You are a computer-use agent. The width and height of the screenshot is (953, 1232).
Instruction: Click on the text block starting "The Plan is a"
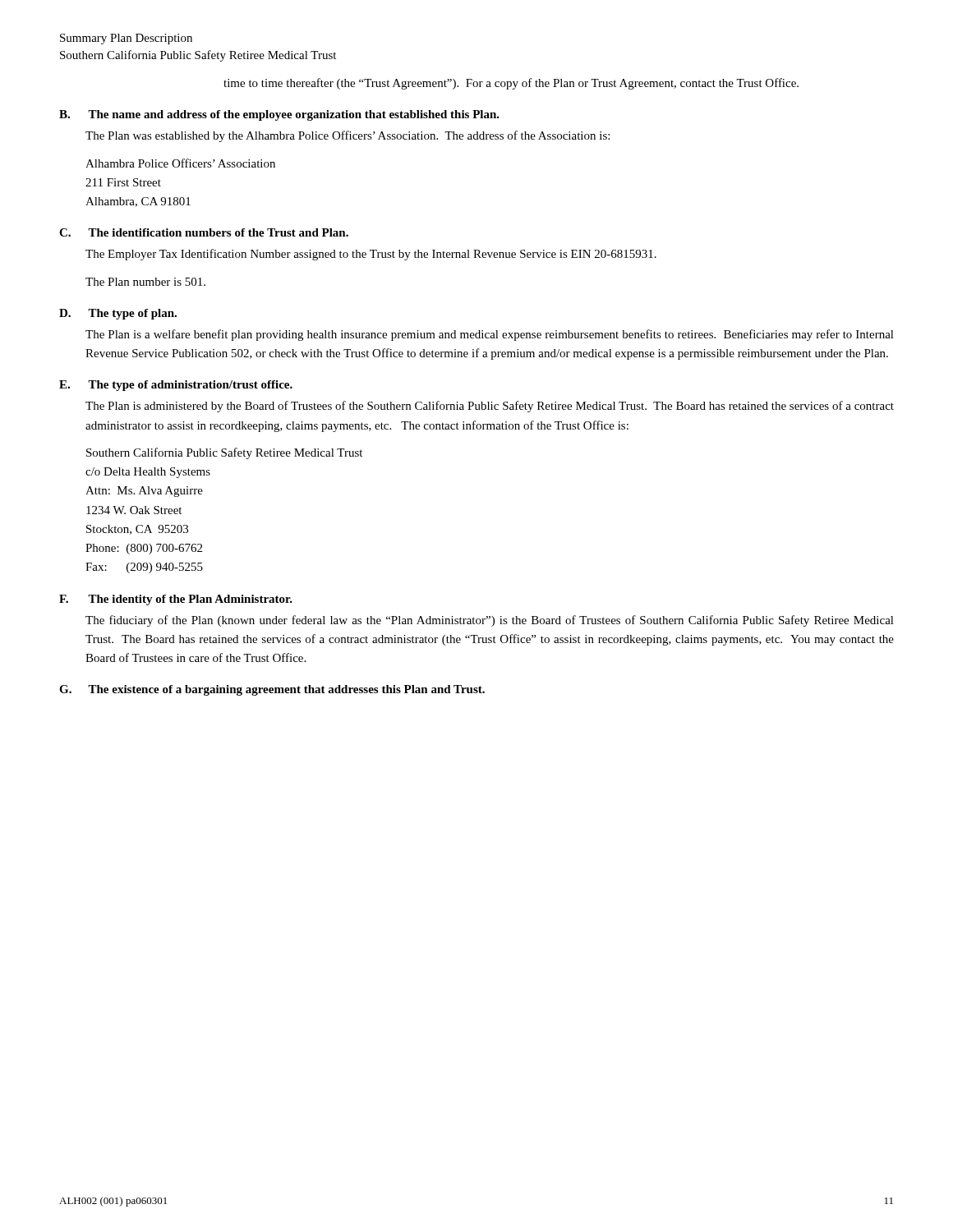coord(490,344)
